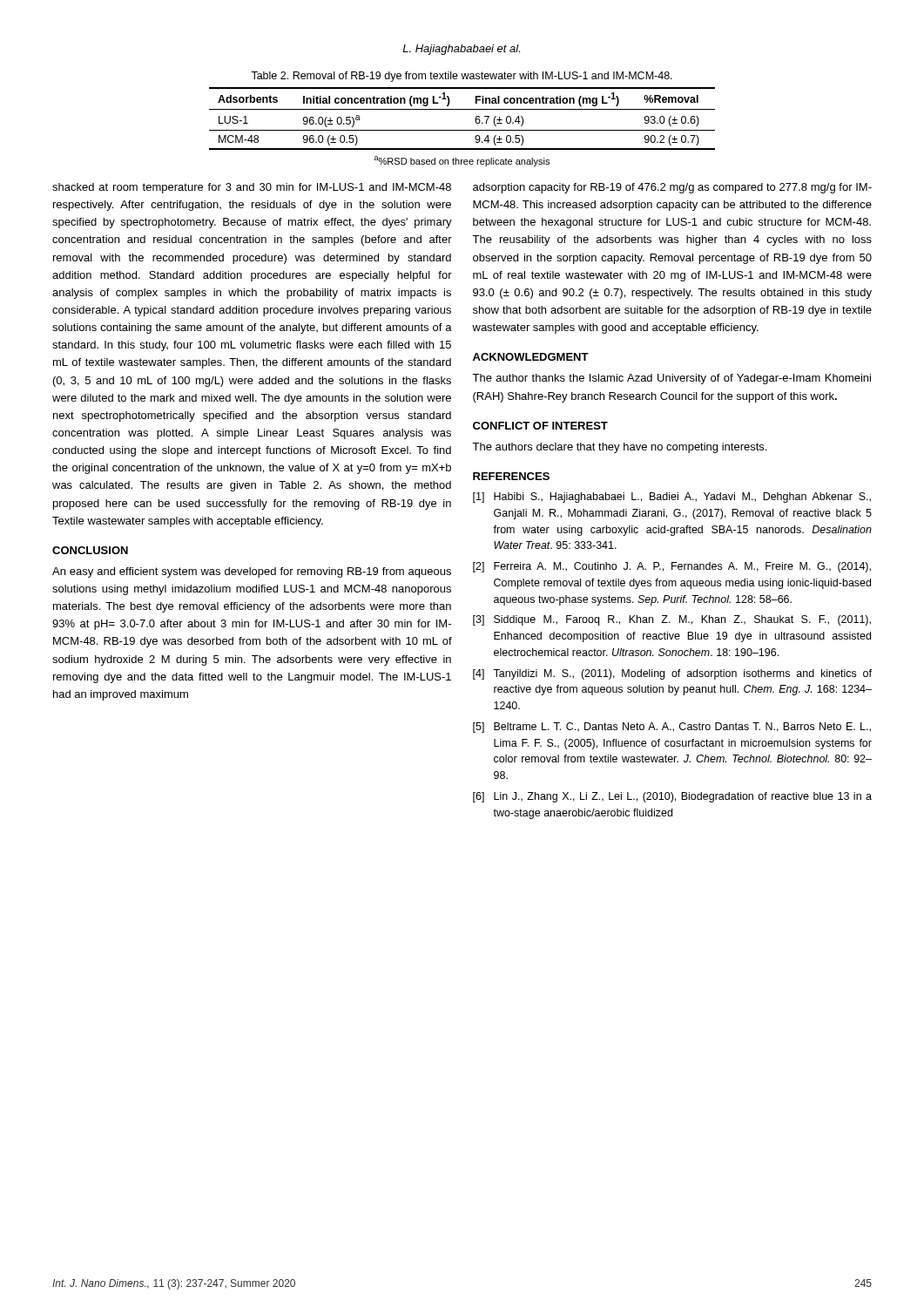Click on the region starting "[6] Lin J., Zhang X., Li Z.,"
This screenshot has width=924, height=1307.
click(x=672, y=805)
